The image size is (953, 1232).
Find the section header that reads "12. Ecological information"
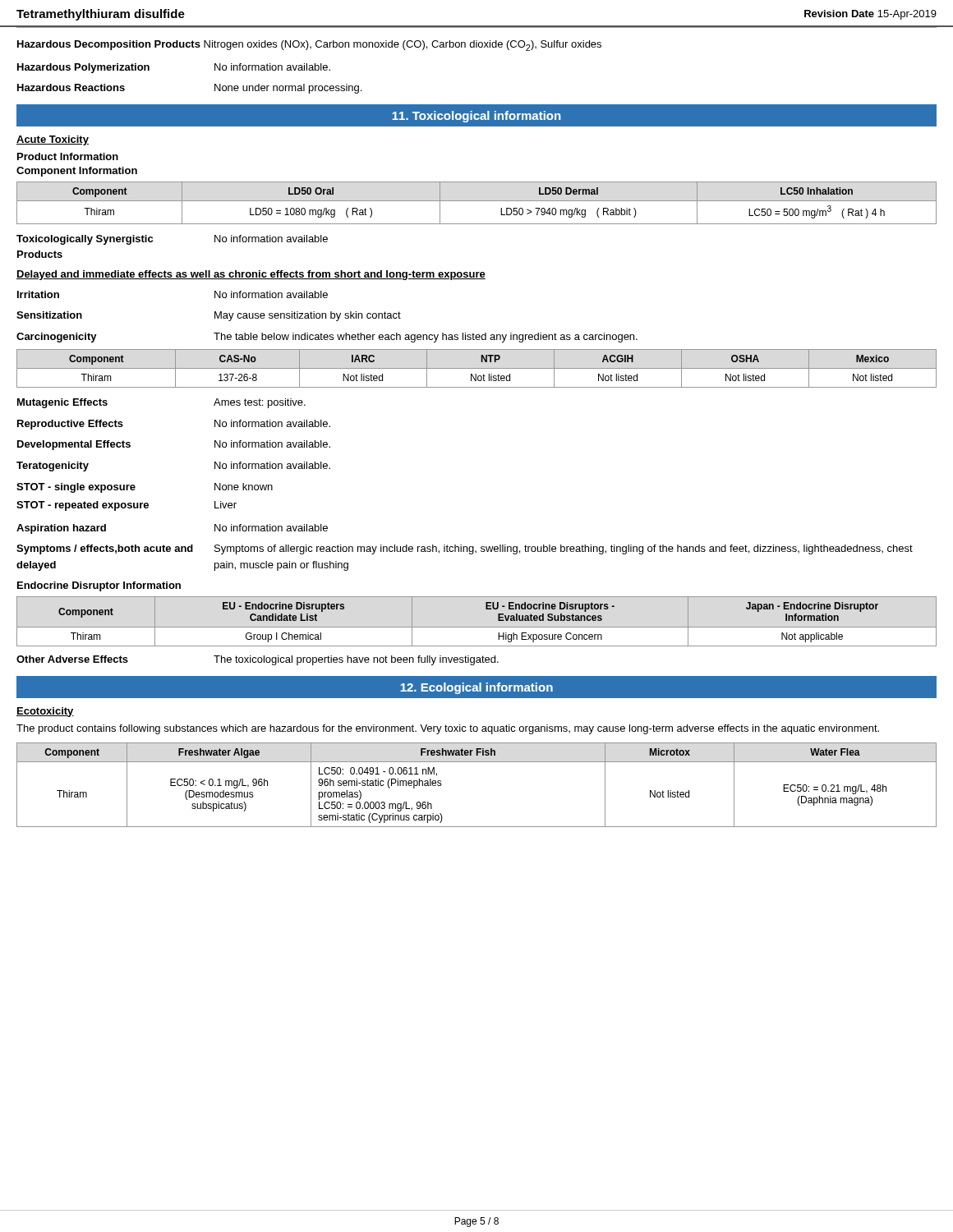(476, 687)
